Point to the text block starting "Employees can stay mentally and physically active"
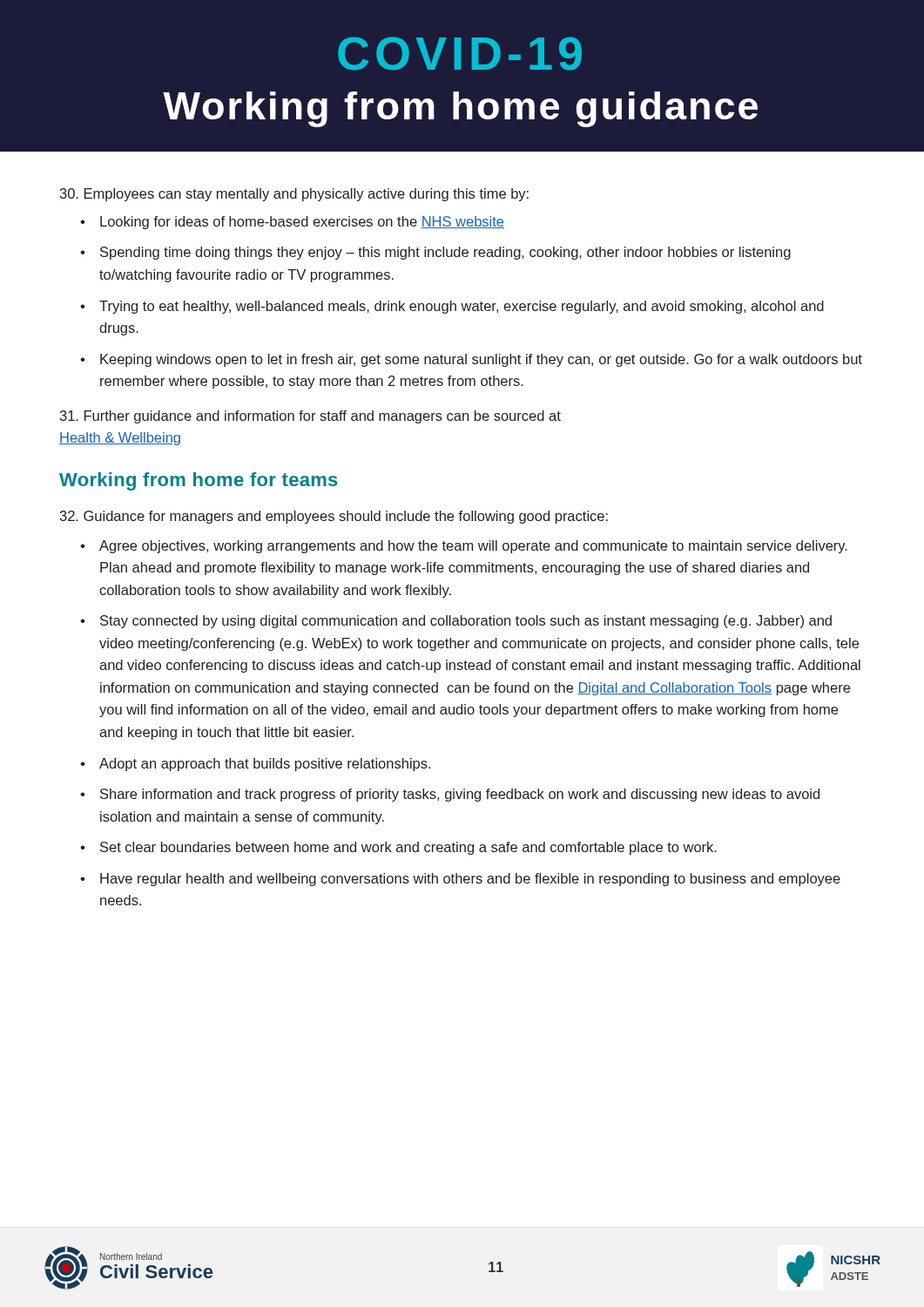Screen dimensions: 1307x924 click(x=294, y=194)
